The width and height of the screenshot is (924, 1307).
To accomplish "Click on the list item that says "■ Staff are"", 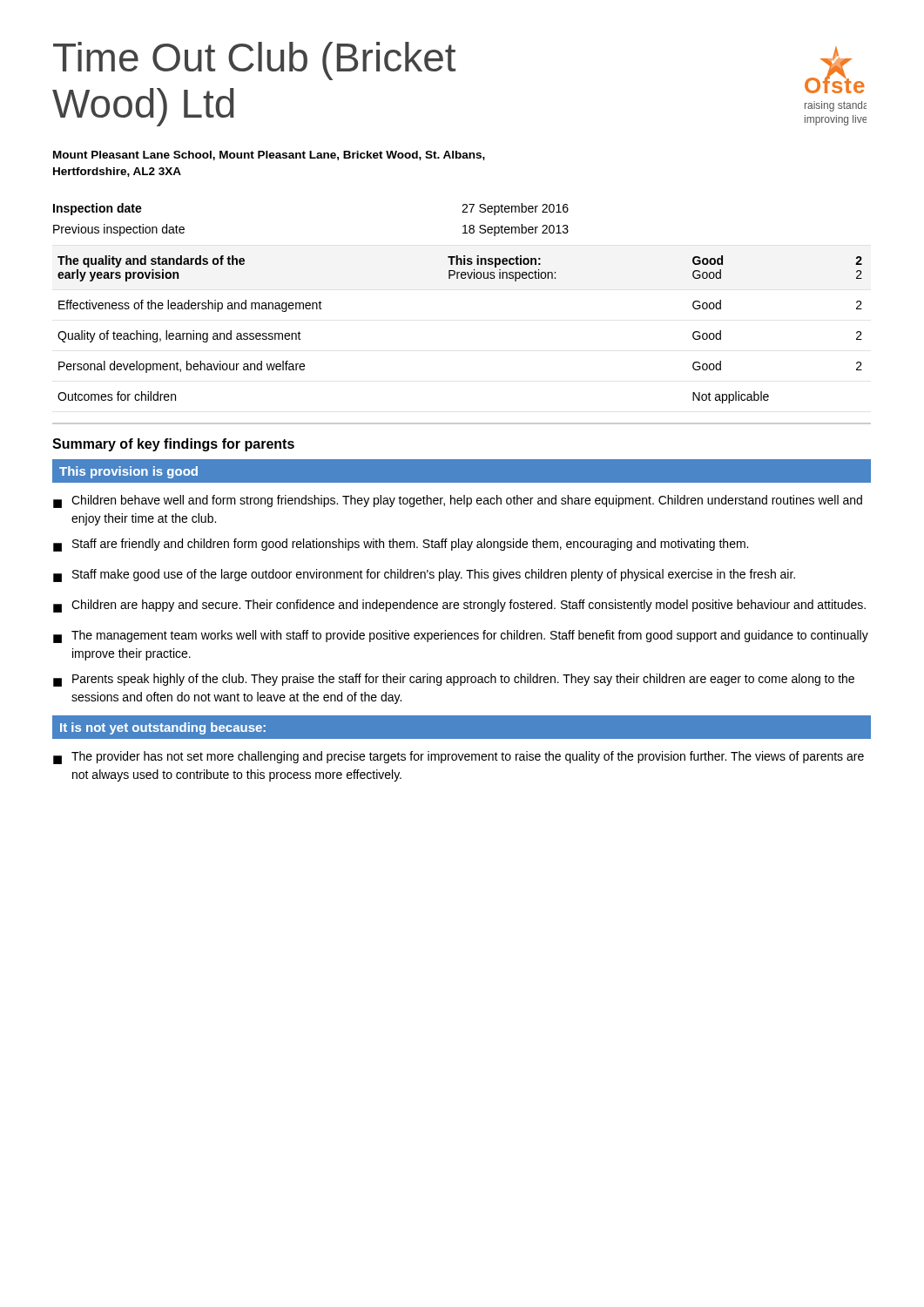I will (462, 547).
